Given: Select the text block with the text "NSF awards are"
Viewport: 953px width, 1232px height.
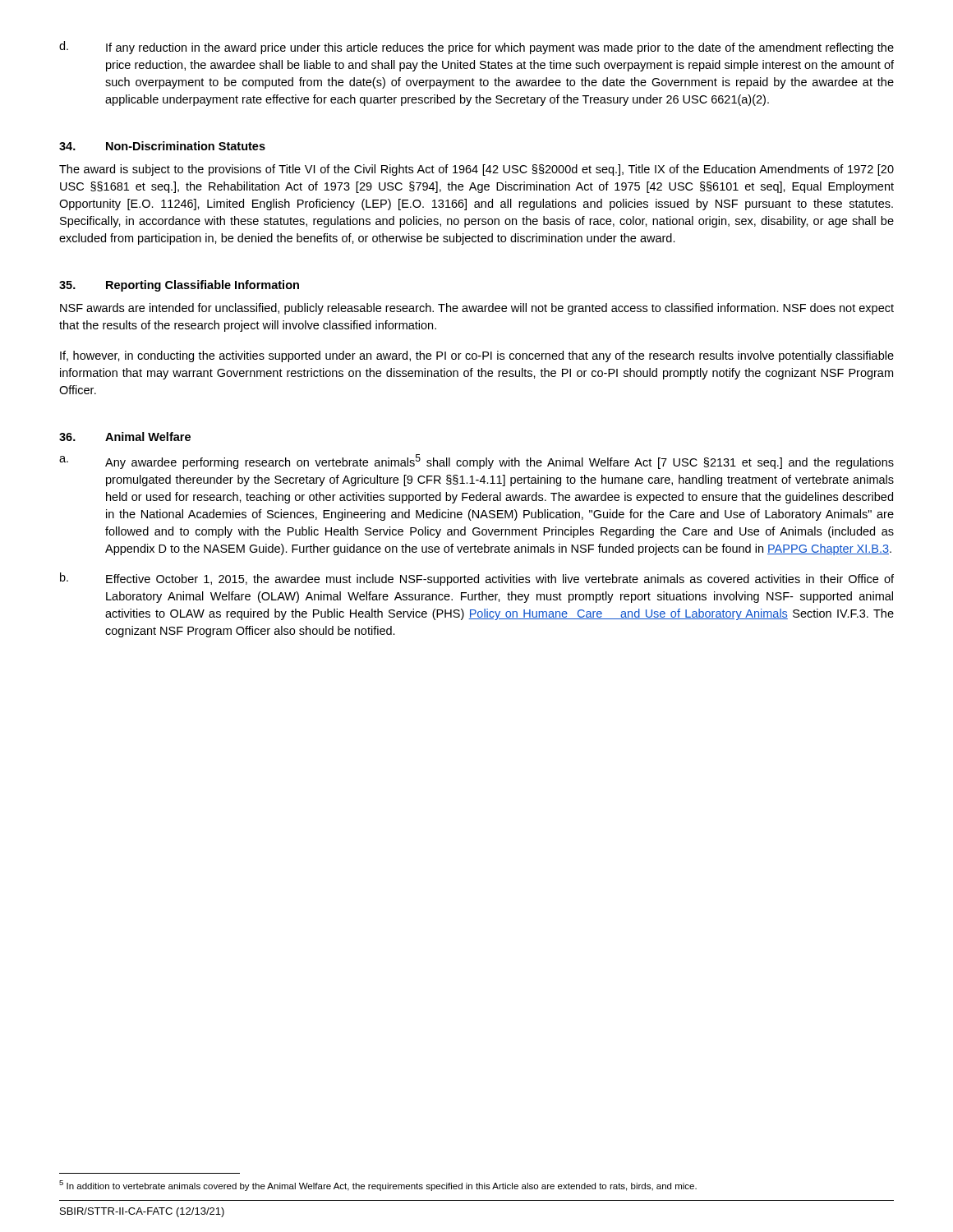Looking at the screenshot, I should pyautogui.click(x=476, y=317).
